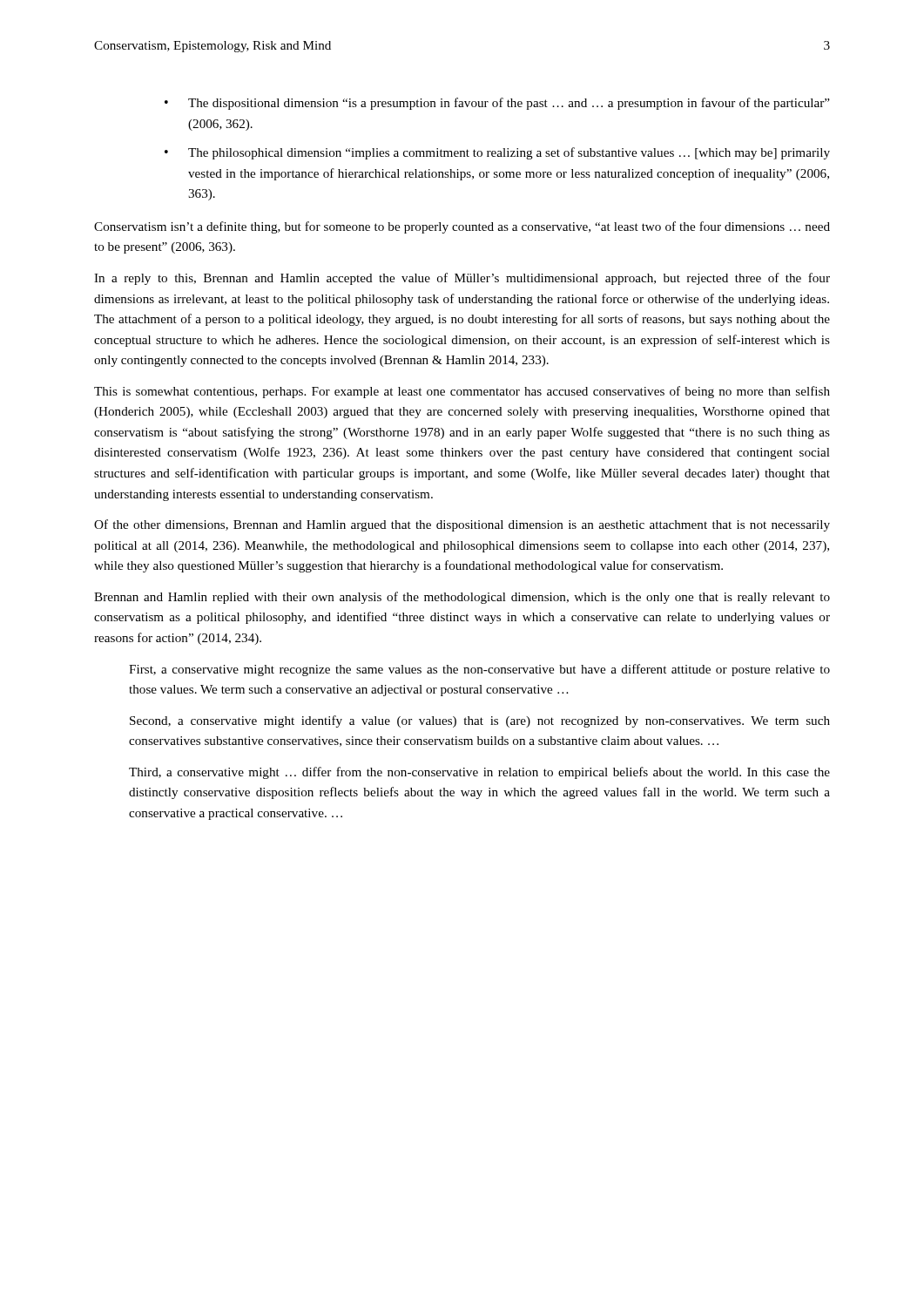Viewport: 924px width, 1307px height.
Task: Locate the text block that says "Of the other dimensions, Brennan and Hamlin"
Action: coord(462,545)
